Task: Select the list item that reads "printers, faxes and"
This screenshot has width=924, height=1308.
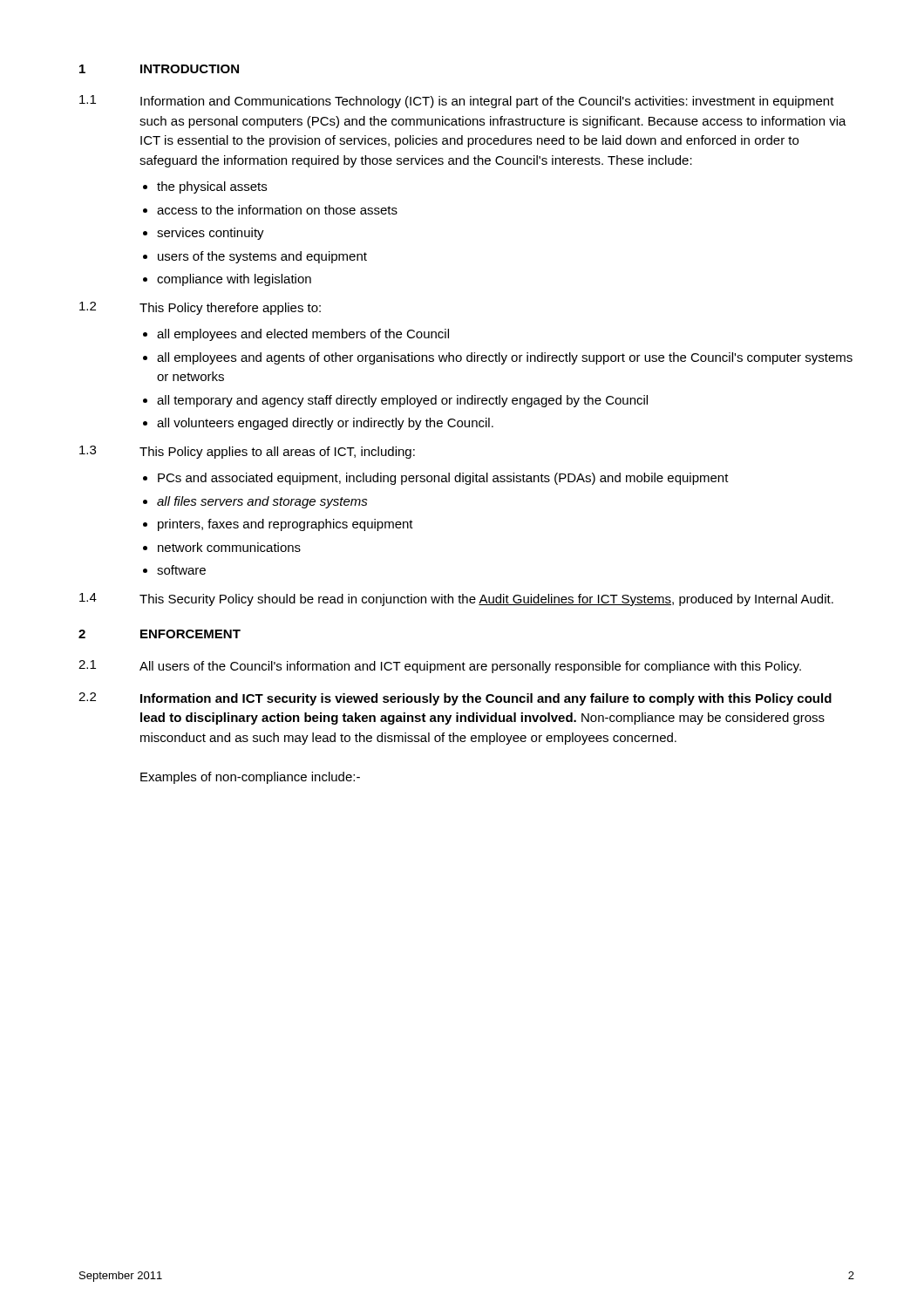Action: click(x=285, y=524)
